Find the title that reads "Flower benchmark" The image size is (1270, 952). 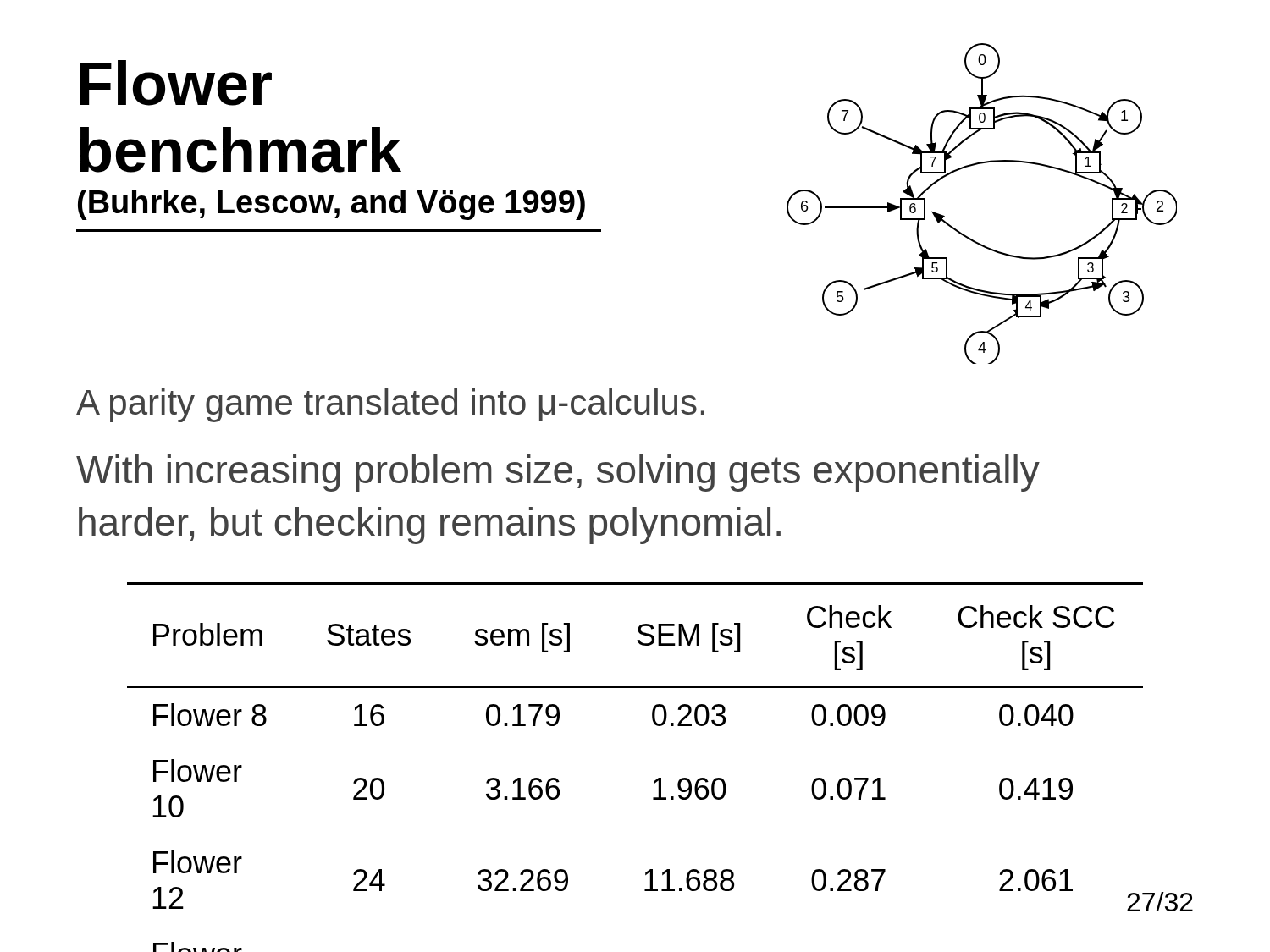tap(239, 118)
